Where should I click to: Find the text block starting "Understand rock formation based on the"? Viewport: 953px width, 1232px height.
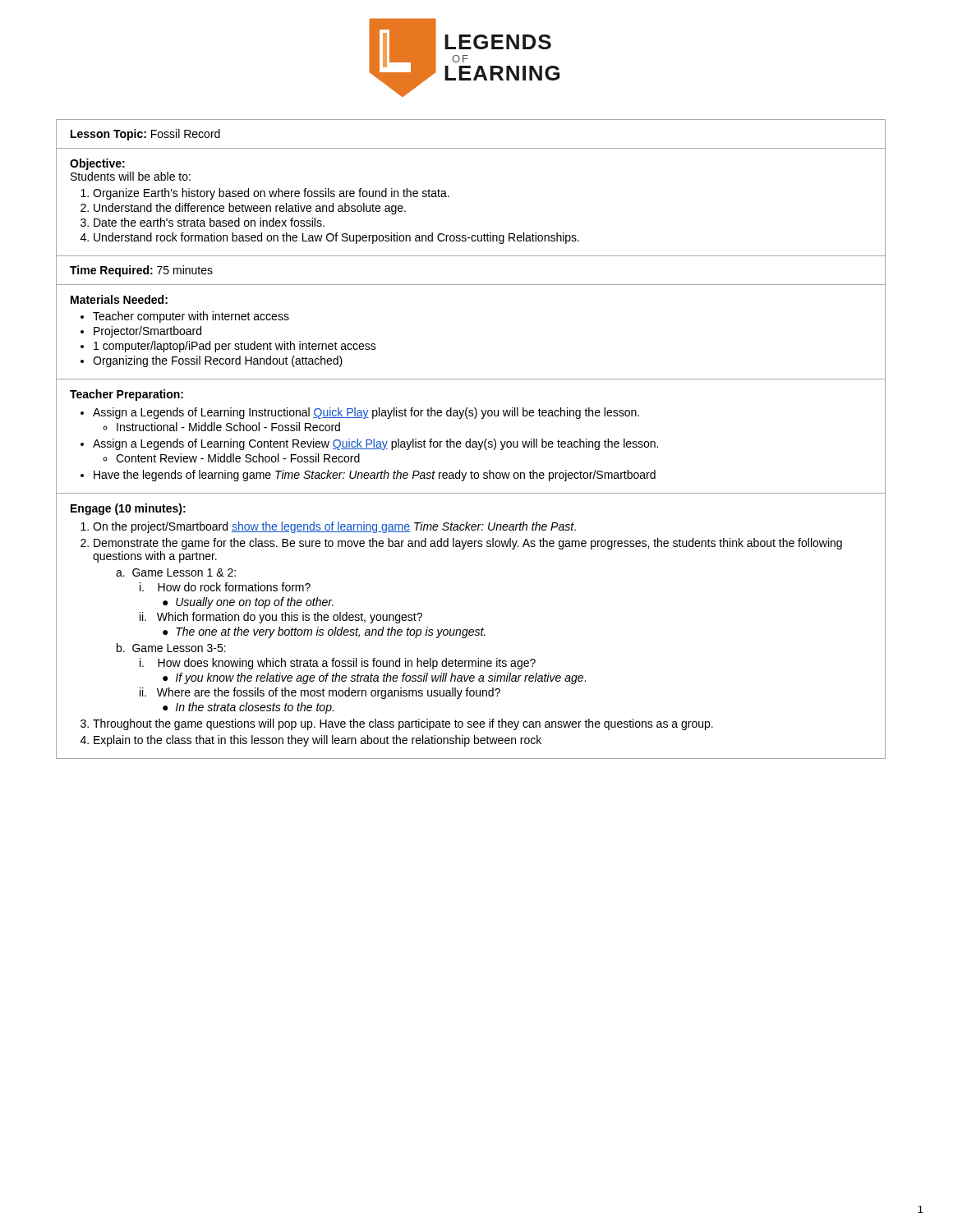336,237
